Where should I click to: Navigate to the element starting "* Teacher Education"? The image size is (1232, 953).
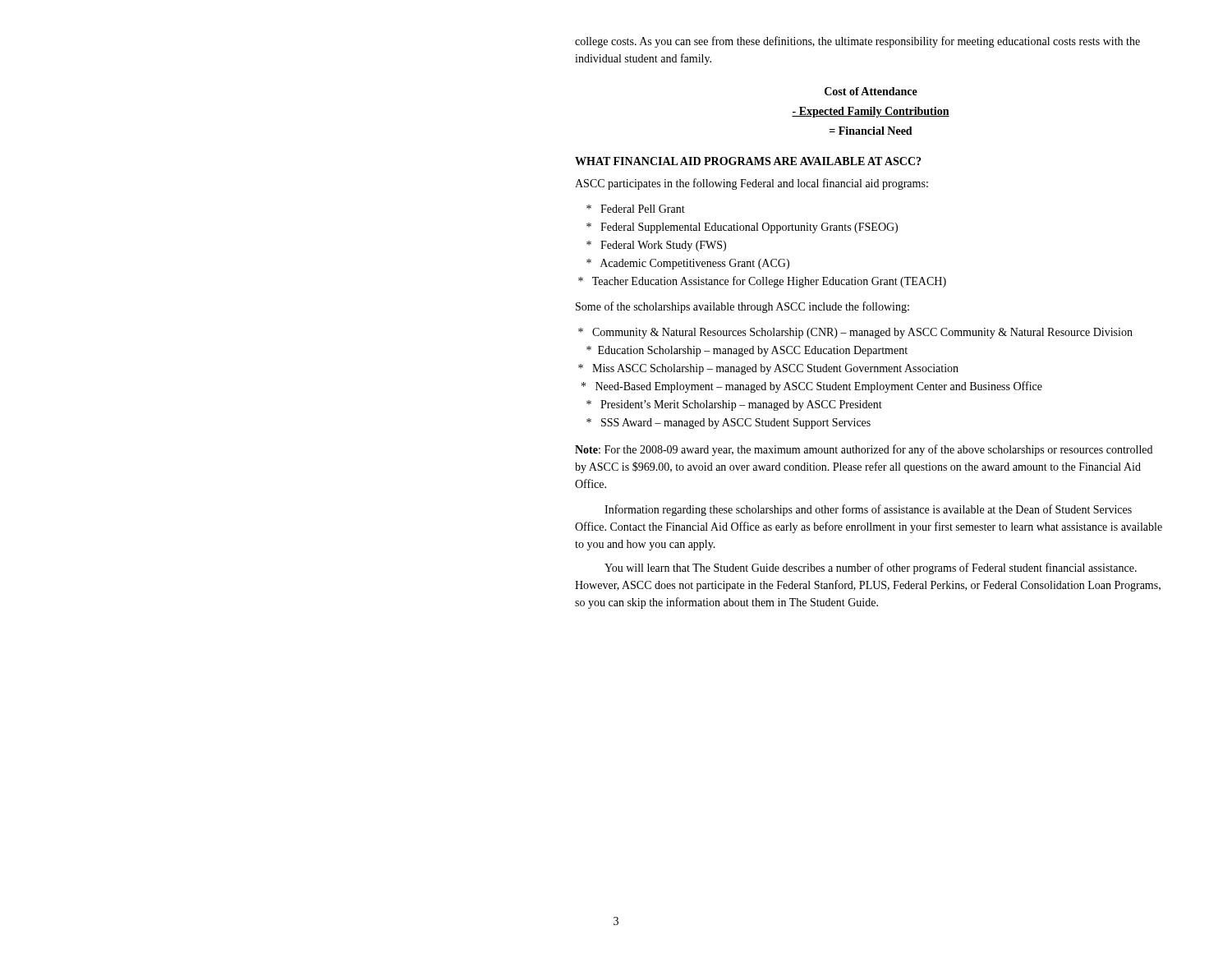click(x=761, y=282)
